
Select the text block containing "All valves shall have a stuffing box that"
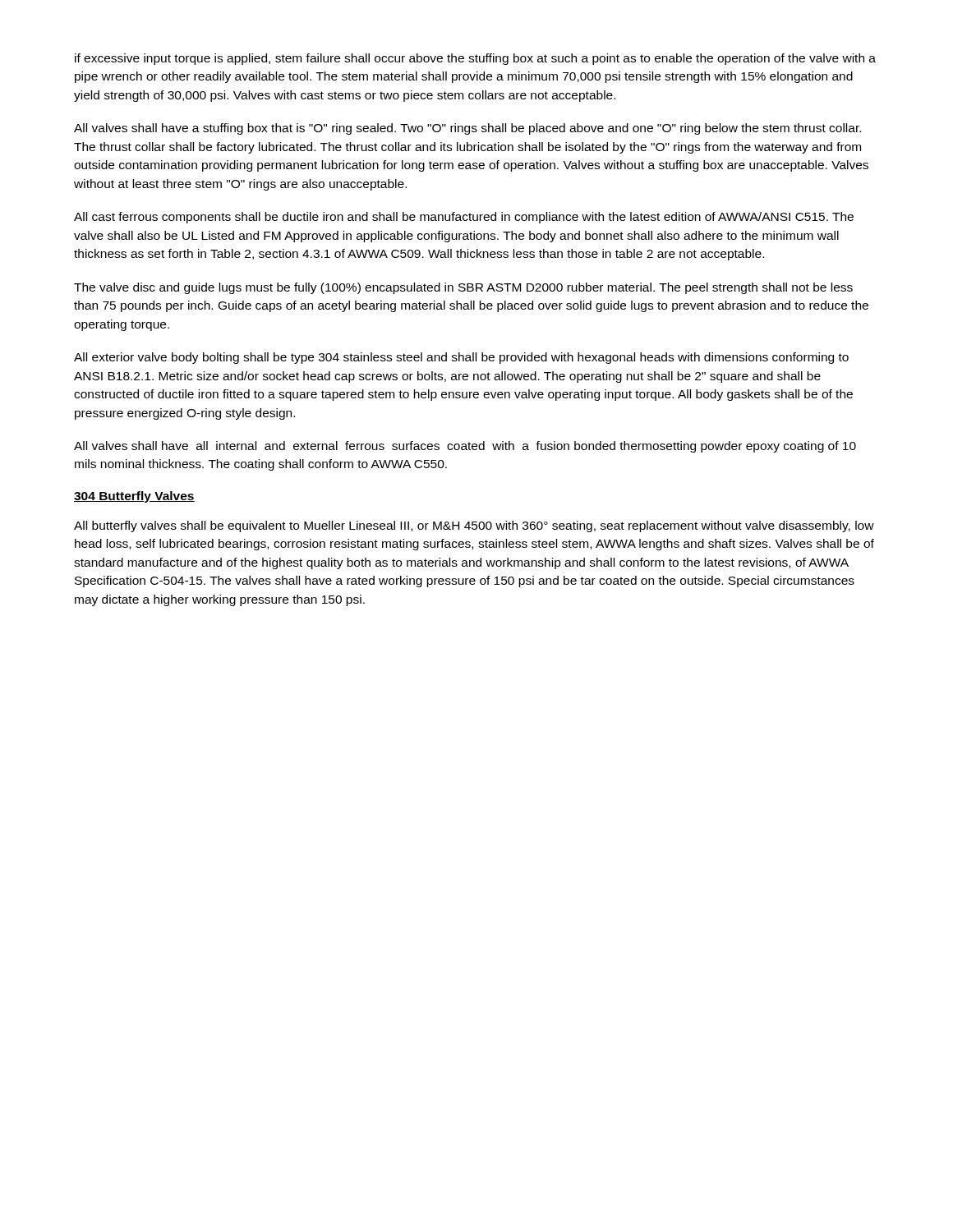(471, 156)
